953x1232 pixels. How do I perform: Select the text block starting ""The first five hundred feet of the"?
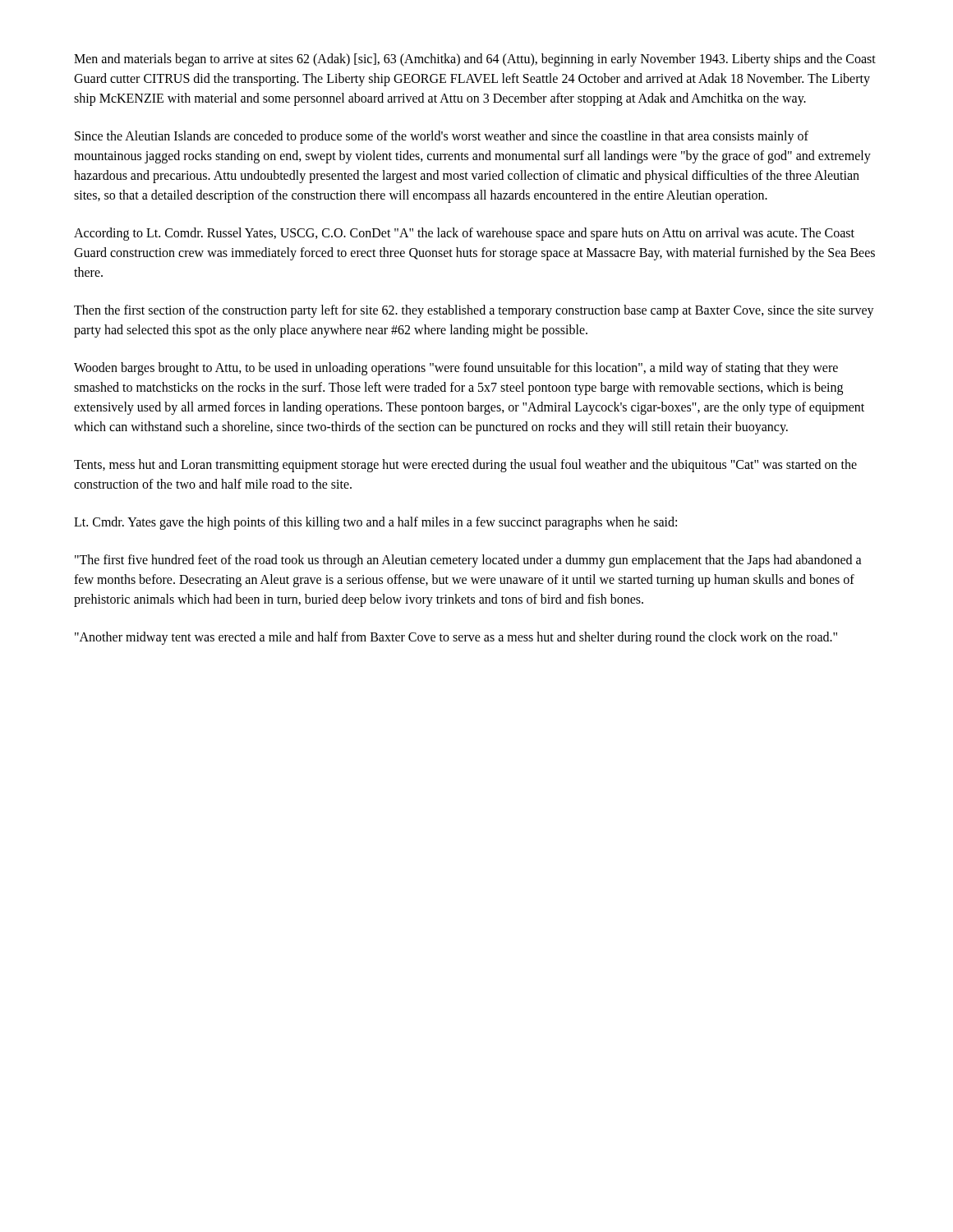point(468,579)
